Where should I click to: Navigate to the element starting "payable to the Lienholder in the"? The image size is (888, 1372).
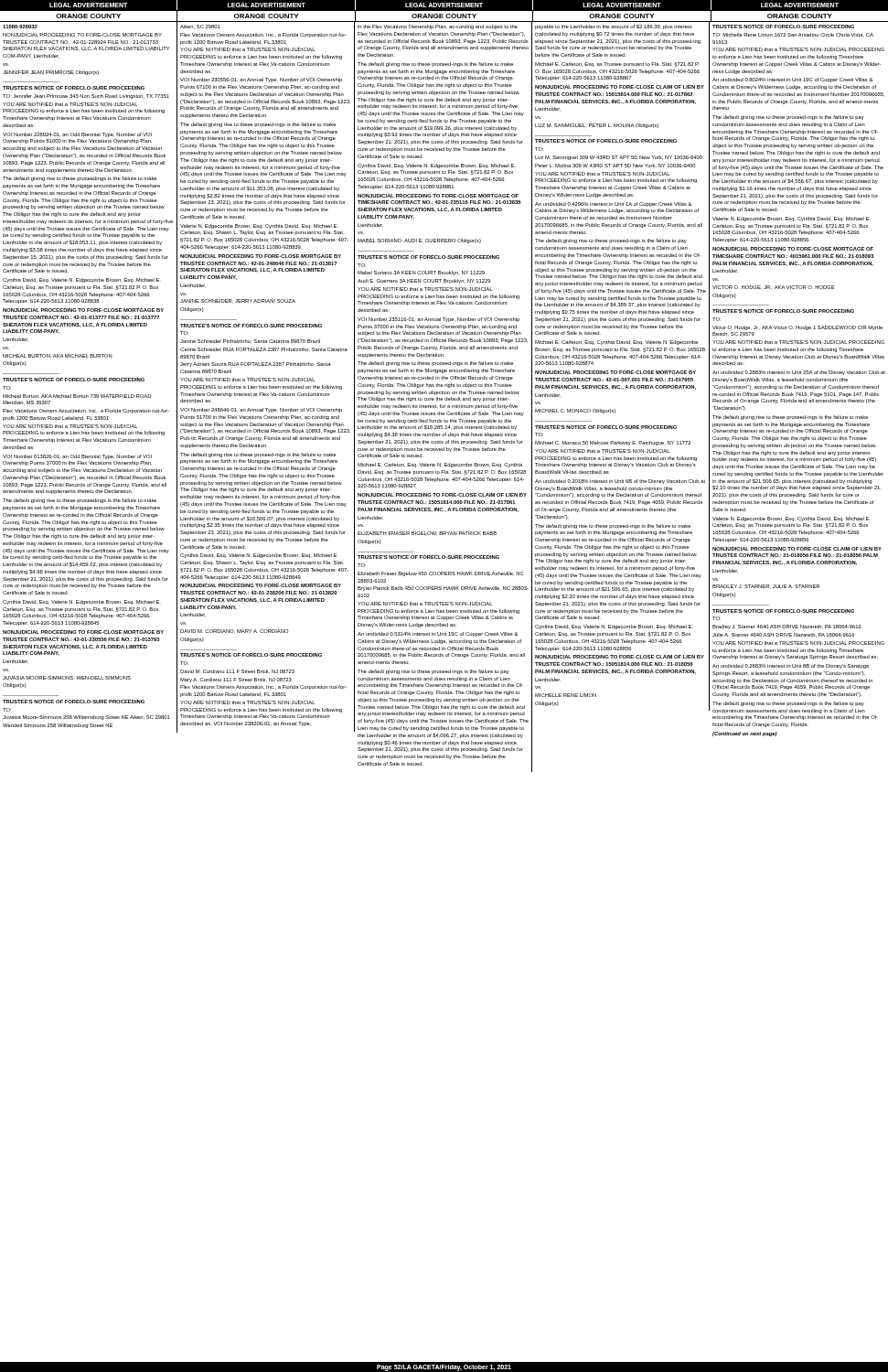[621, 366]
